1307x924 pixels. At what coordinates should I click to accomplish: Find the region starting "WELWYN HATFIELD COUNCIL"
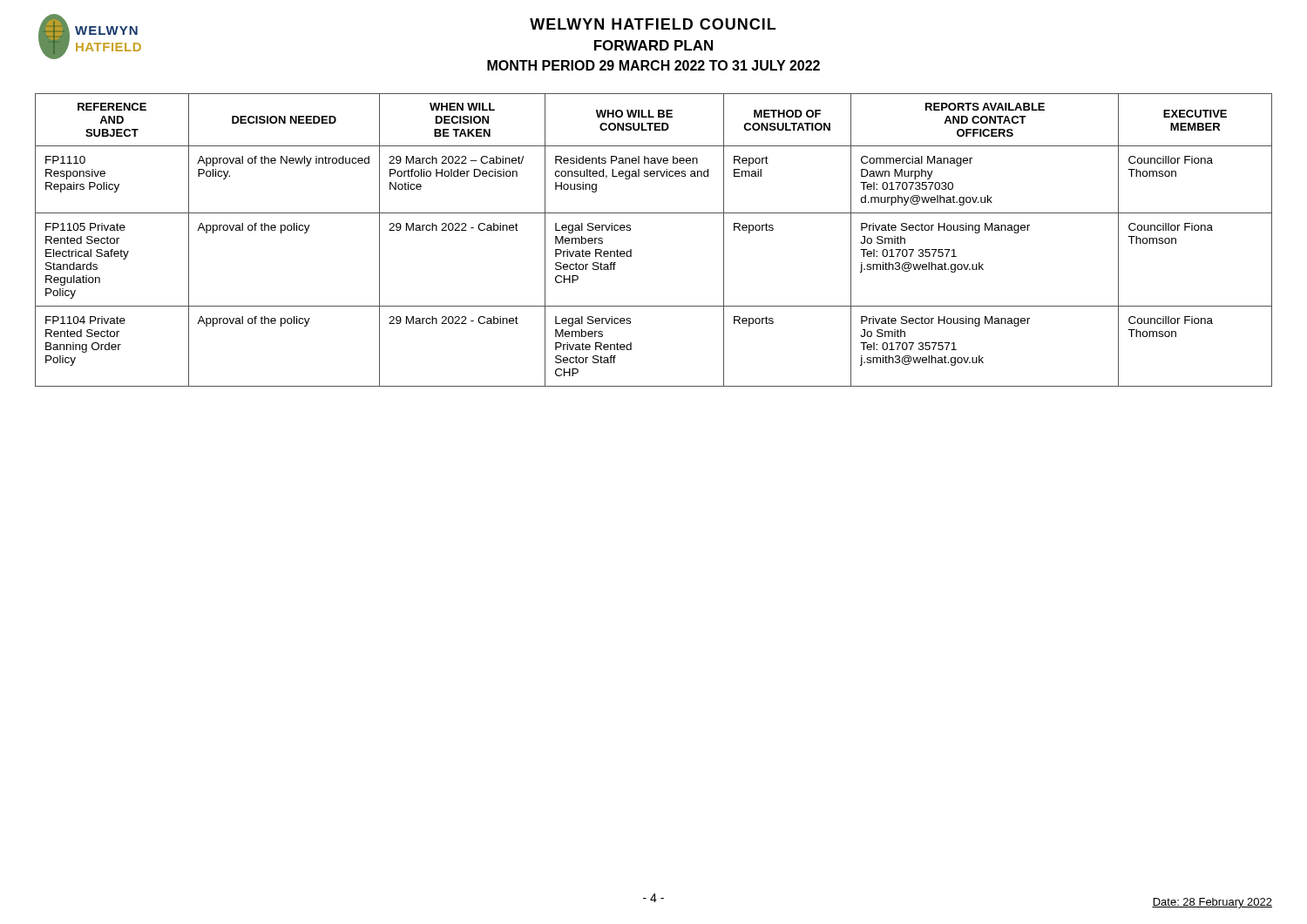coord(653,24)
